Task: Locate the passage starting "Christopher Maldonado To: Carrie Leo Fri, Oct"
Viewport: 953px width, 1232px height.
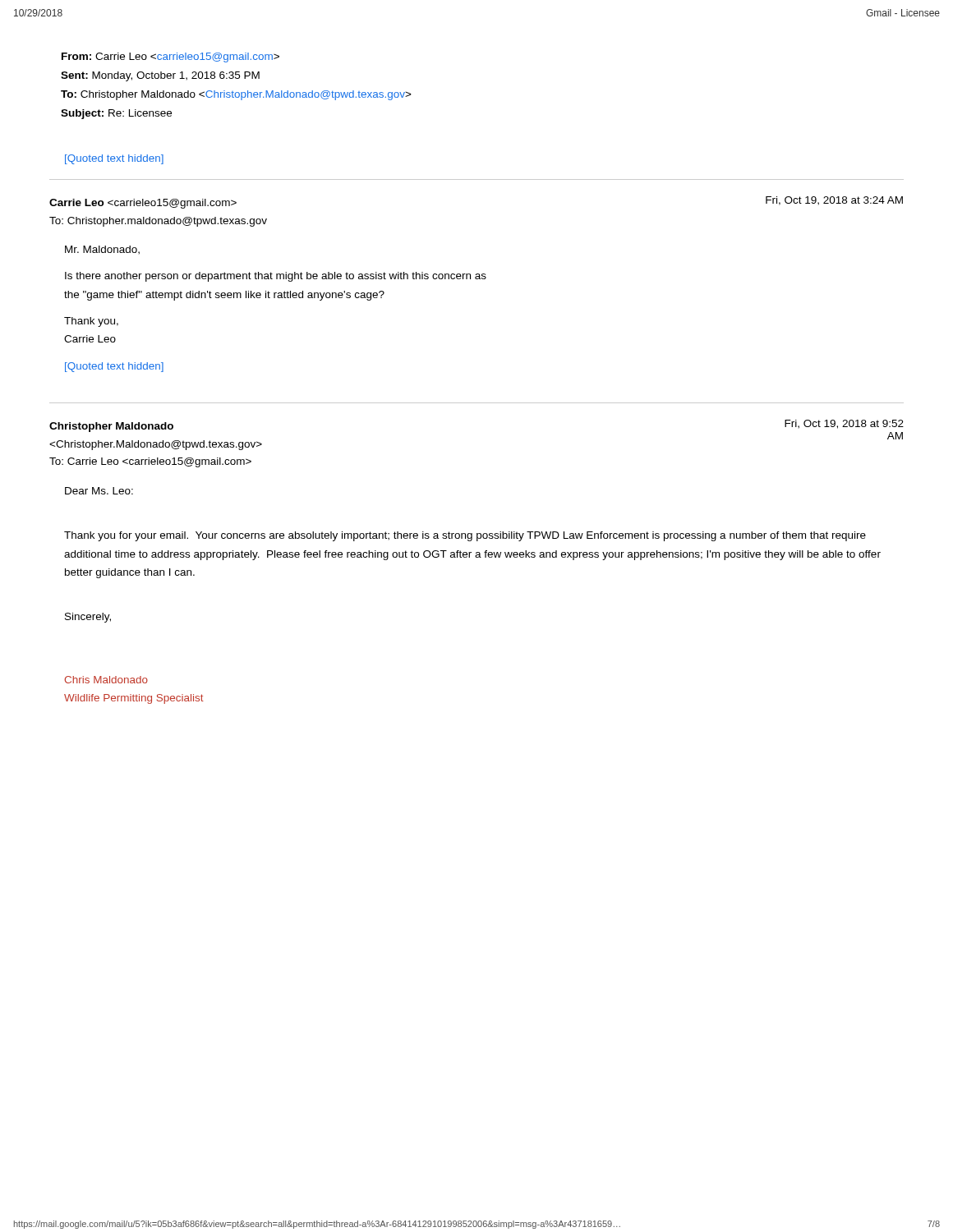Action: point(476,563)
